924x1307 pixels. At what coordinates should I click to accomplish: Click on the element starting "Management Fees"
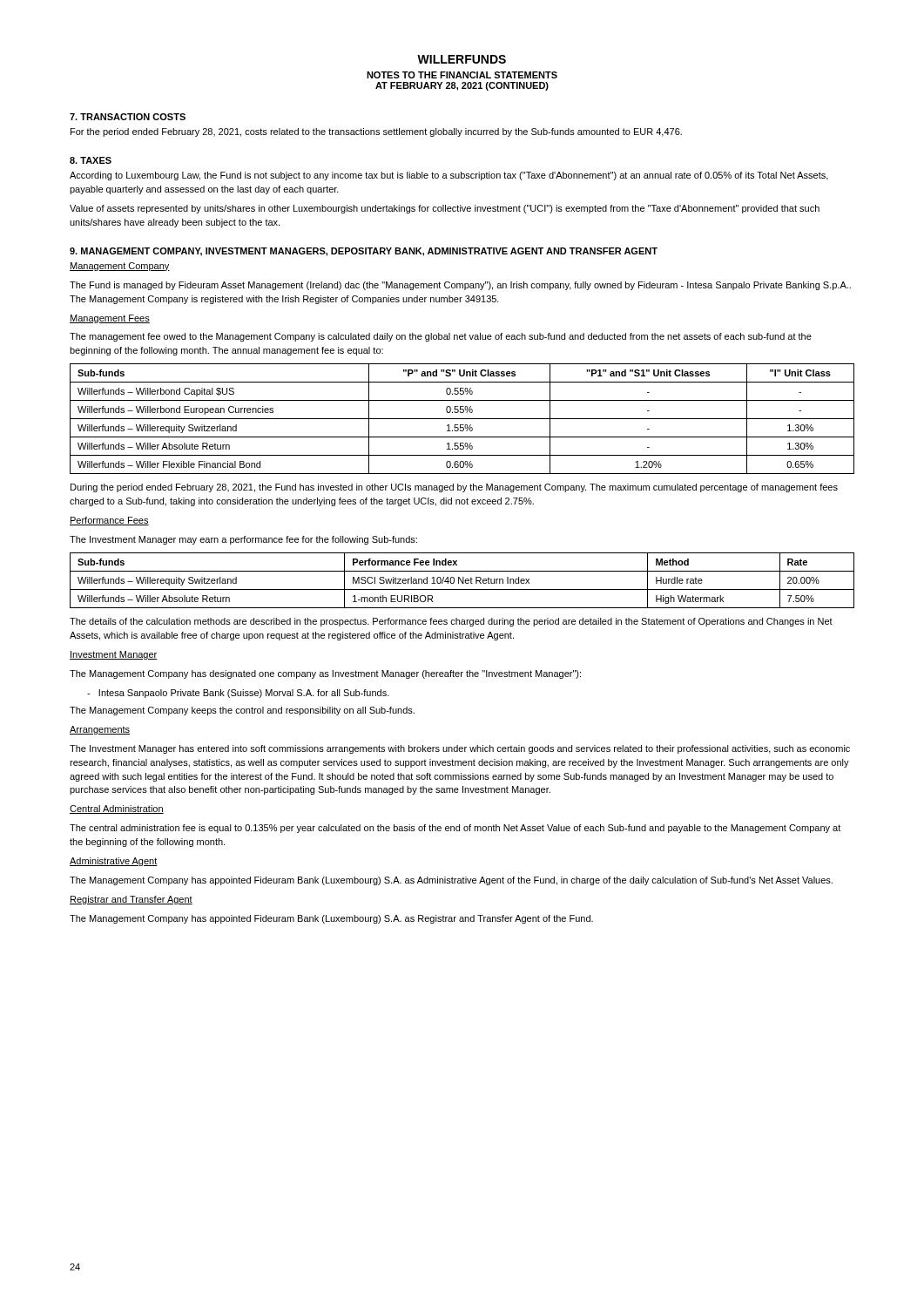click(110, 318)
